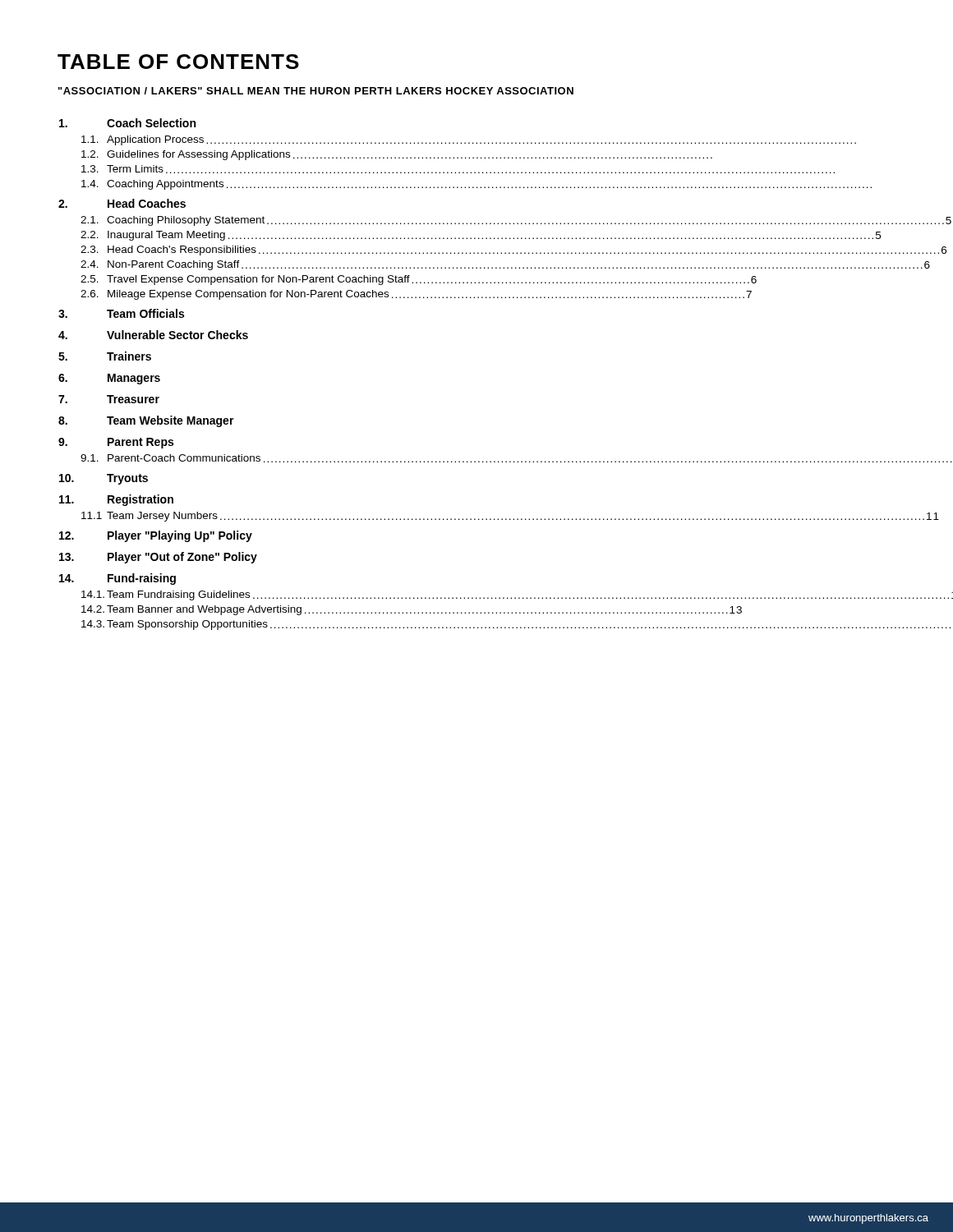Locate the list item that reads "14. Fund-raising 13"

point(117,579)
